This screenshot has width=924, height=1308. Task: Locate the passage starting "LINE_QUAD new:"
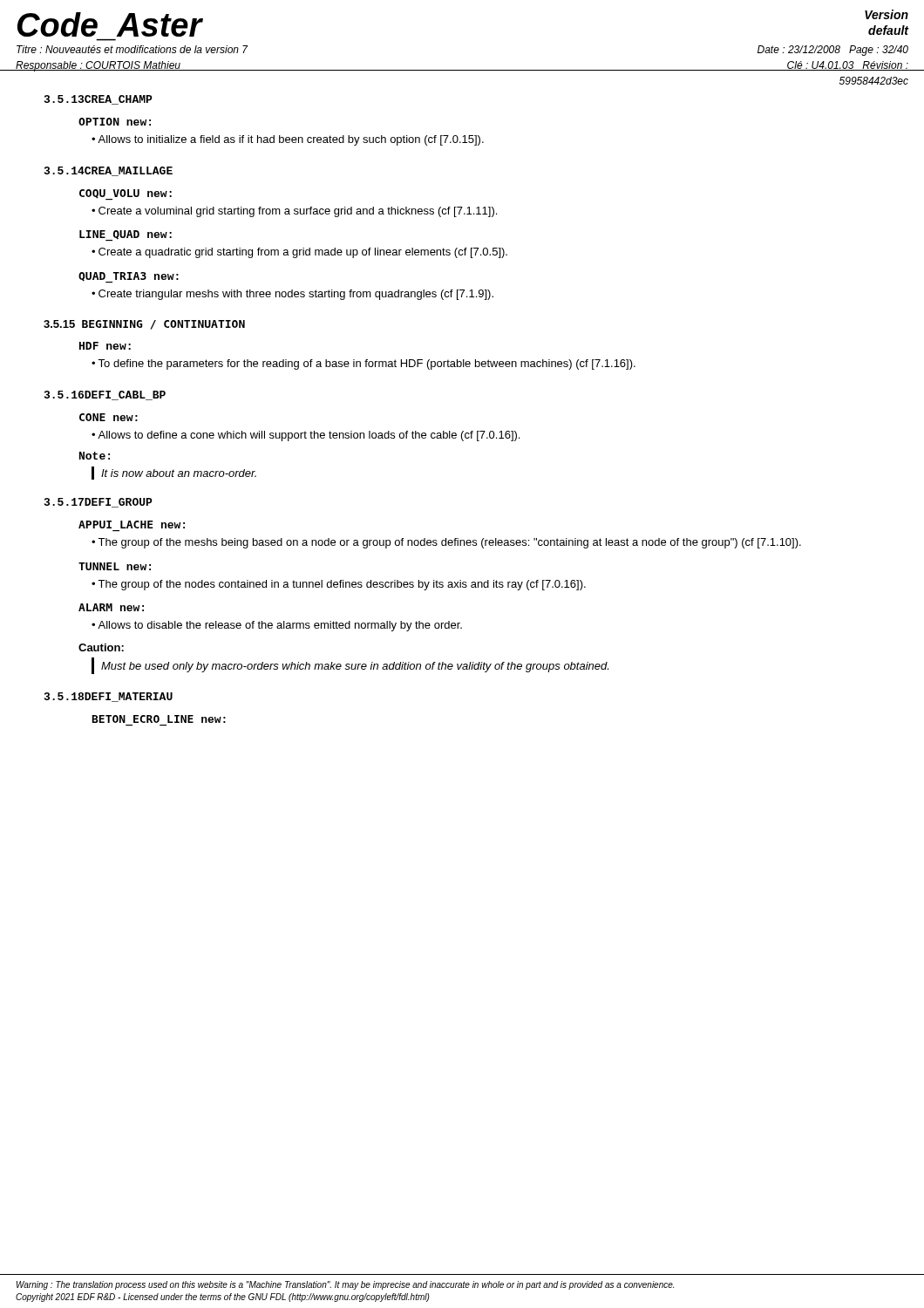126,235
